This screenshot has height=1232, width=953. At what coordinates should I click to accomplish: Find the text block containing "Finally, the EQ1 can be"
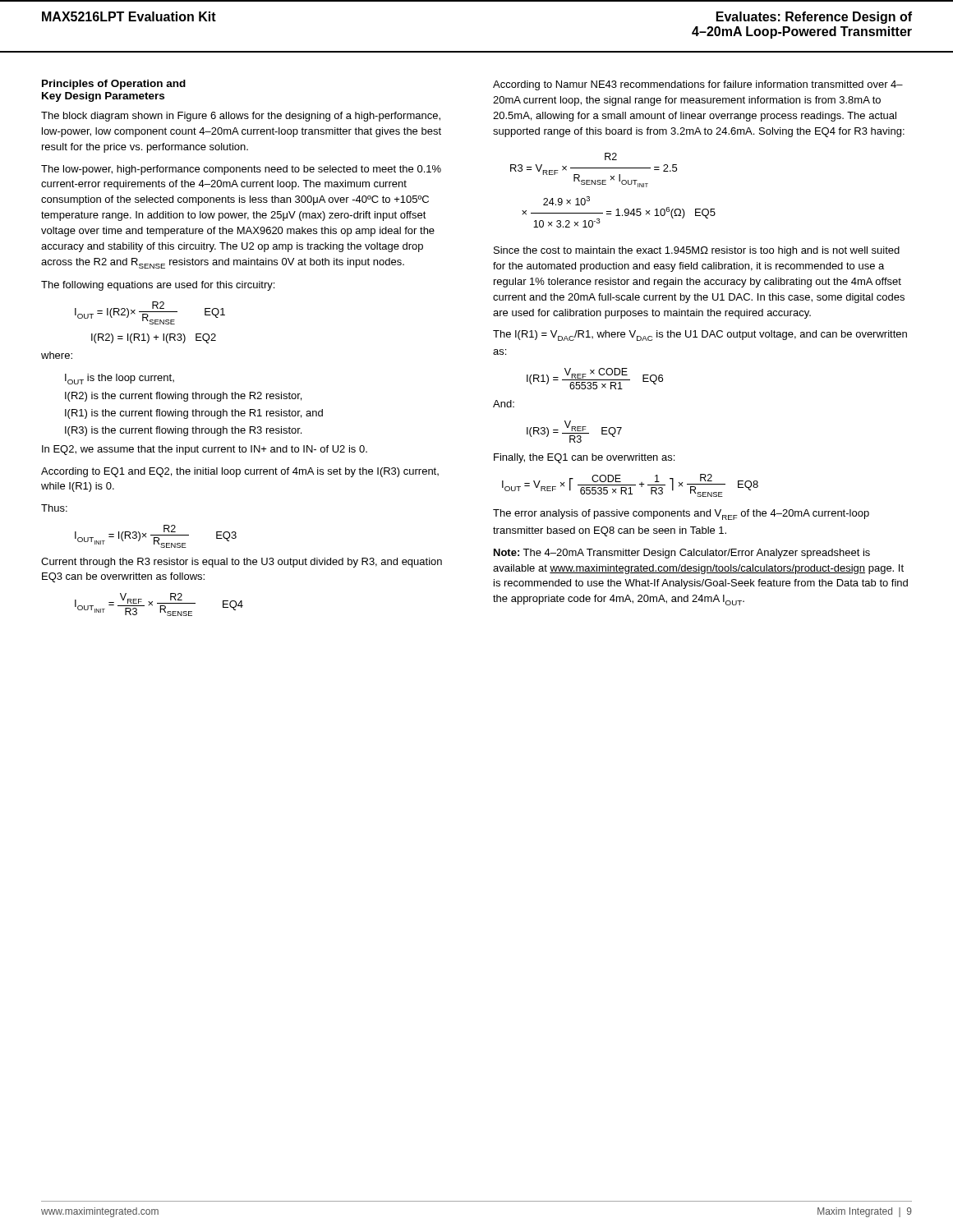pyautogui.click(x=584, y=457)
